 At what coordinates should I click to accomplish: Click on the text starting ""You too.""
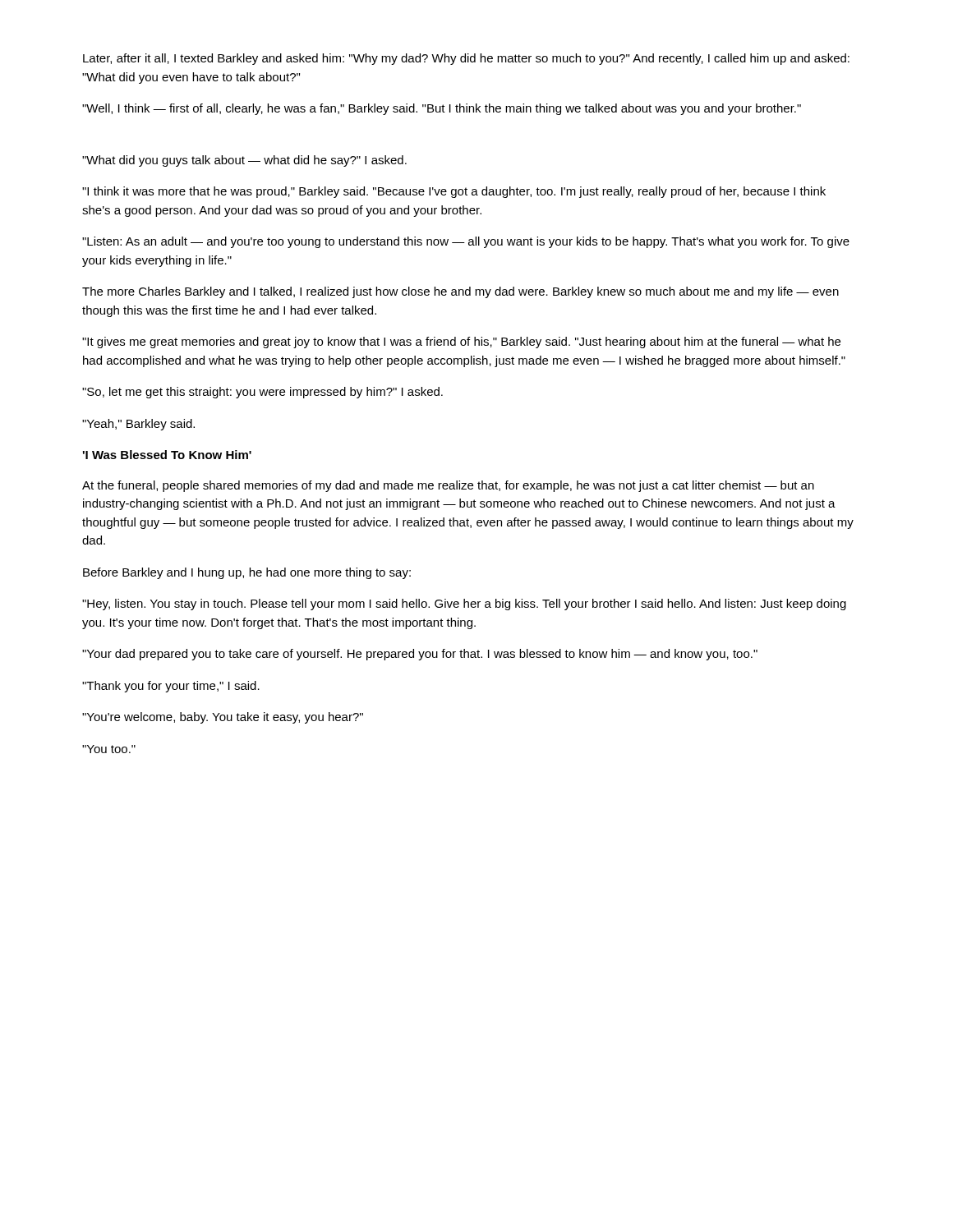[x=109, y=748]
